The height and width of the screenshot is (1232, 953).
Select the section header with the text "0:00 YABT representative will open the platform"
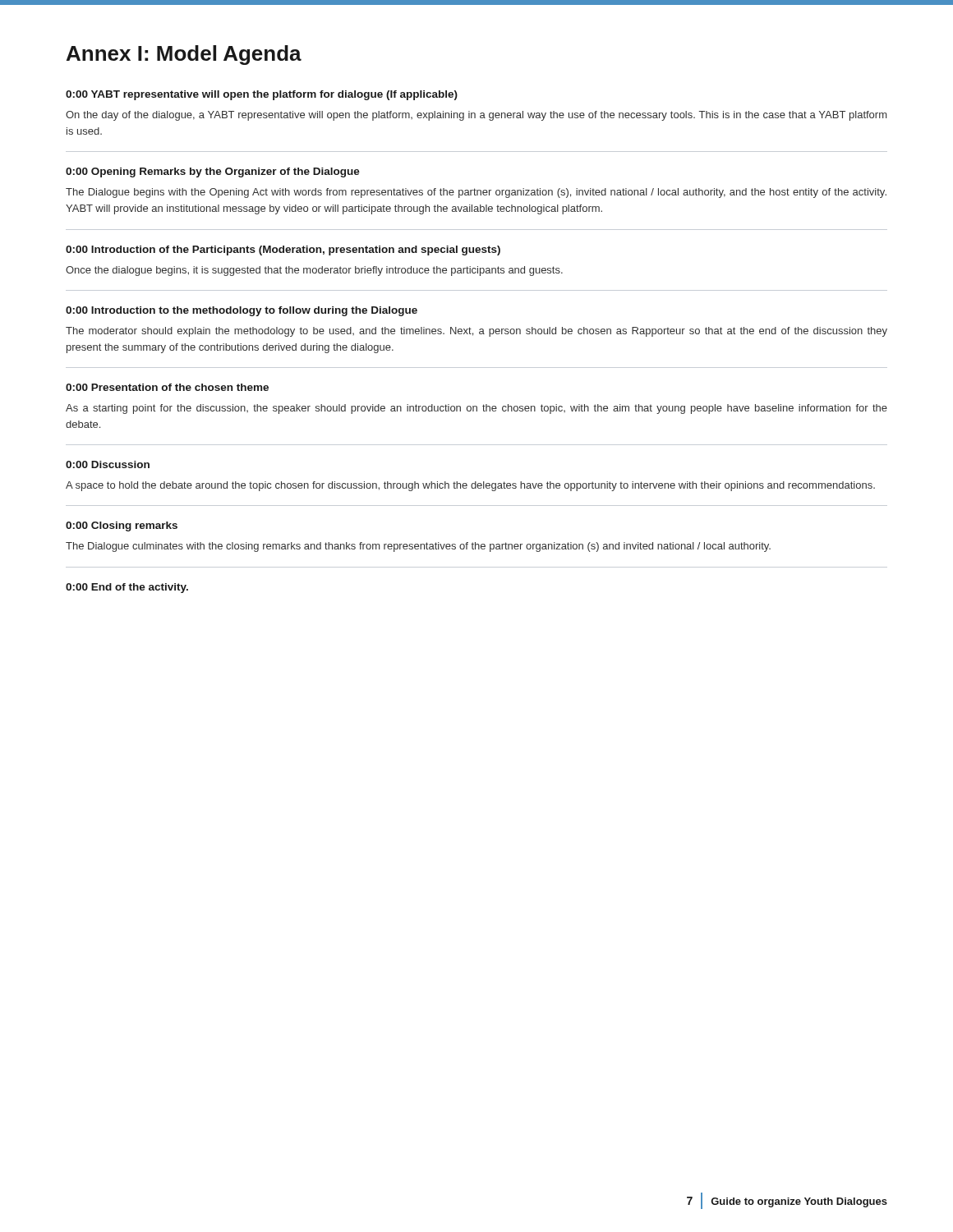(262, 94)
